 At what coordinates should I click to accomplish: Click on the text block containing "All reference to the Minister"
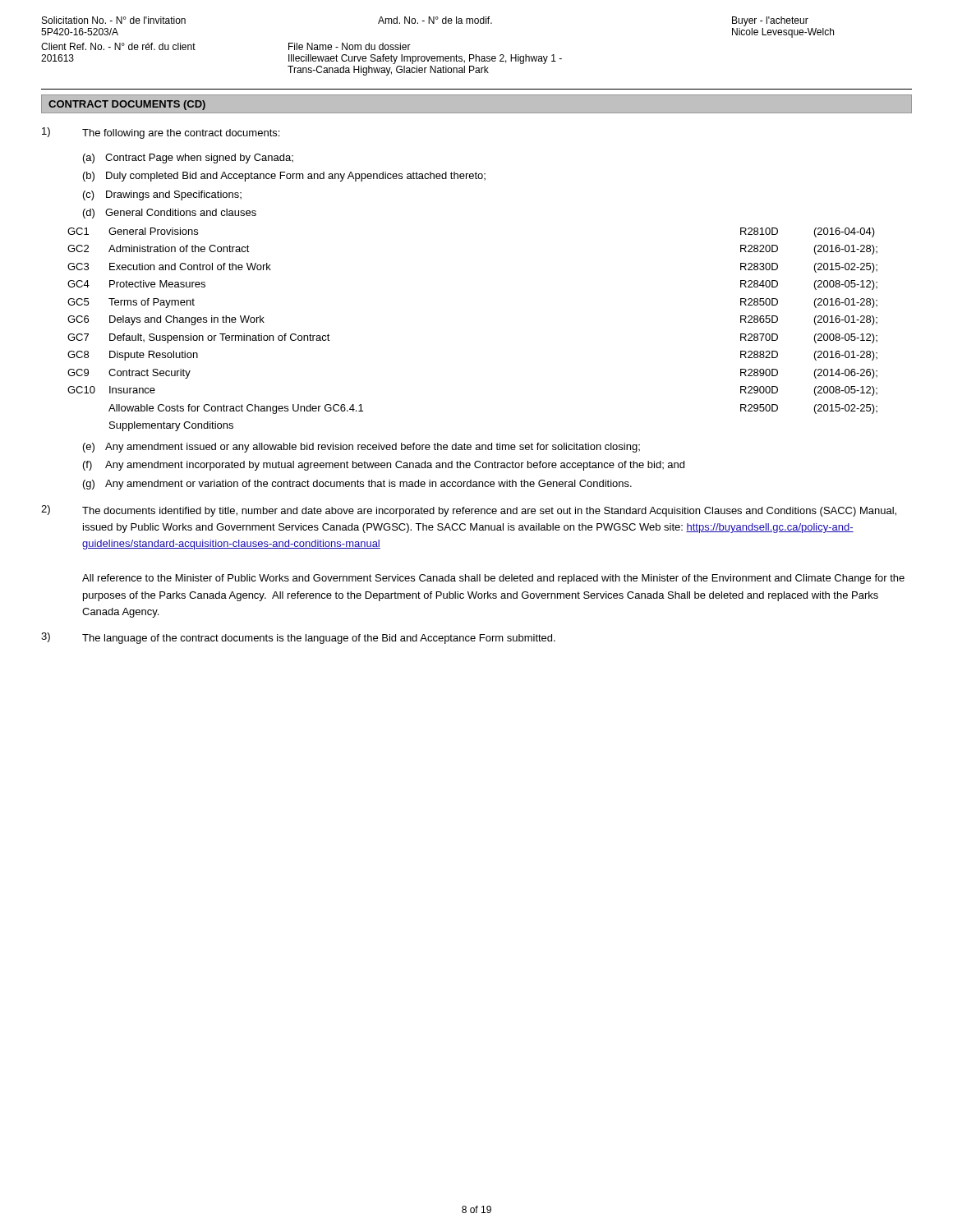tap(493, 595)
